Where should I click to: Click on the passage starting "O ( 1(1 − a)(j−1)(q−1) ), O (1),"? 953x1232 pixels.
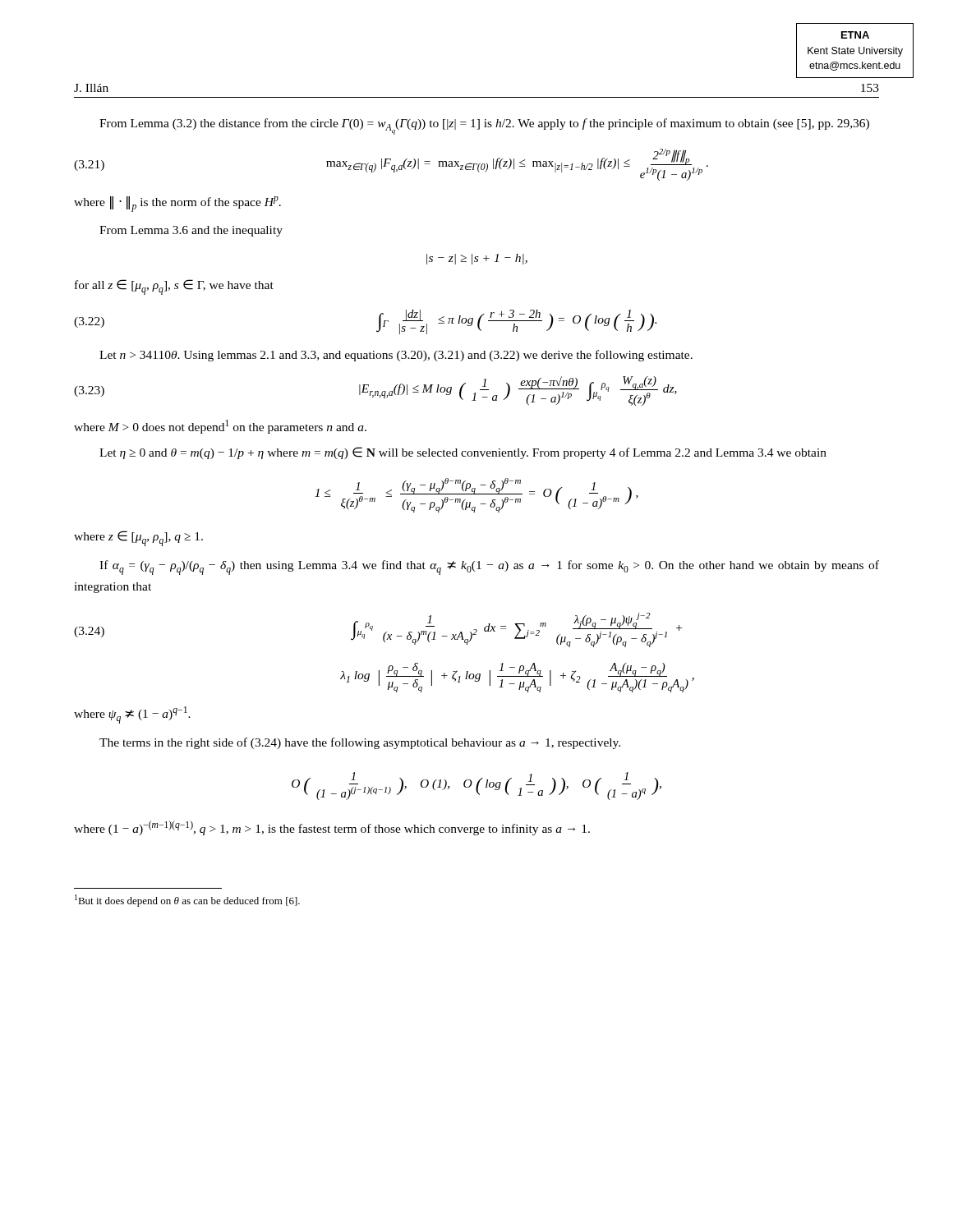(476, 785)
